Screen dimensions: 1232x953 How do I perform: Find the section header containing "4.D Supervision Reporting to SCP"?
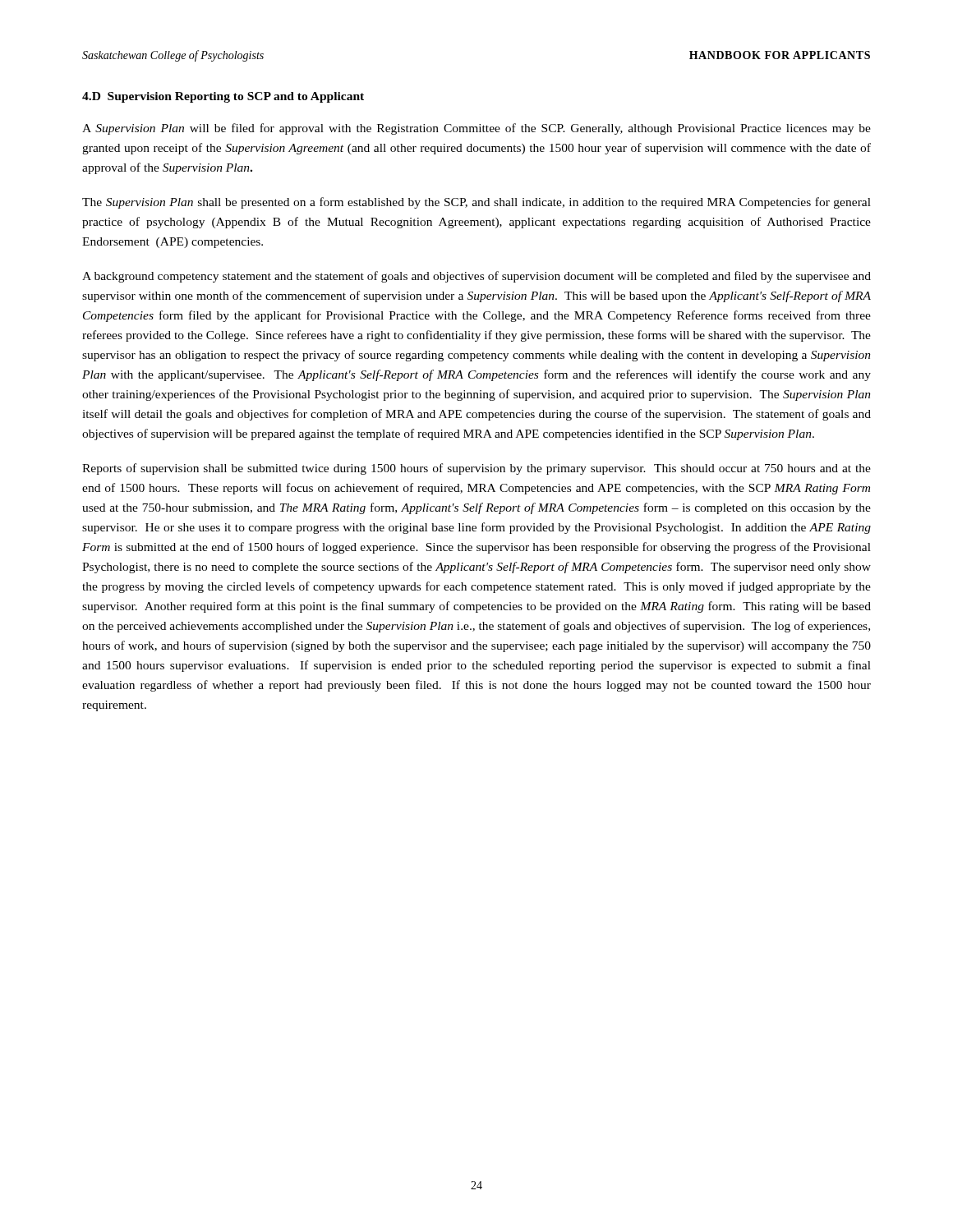coord(223,96)
